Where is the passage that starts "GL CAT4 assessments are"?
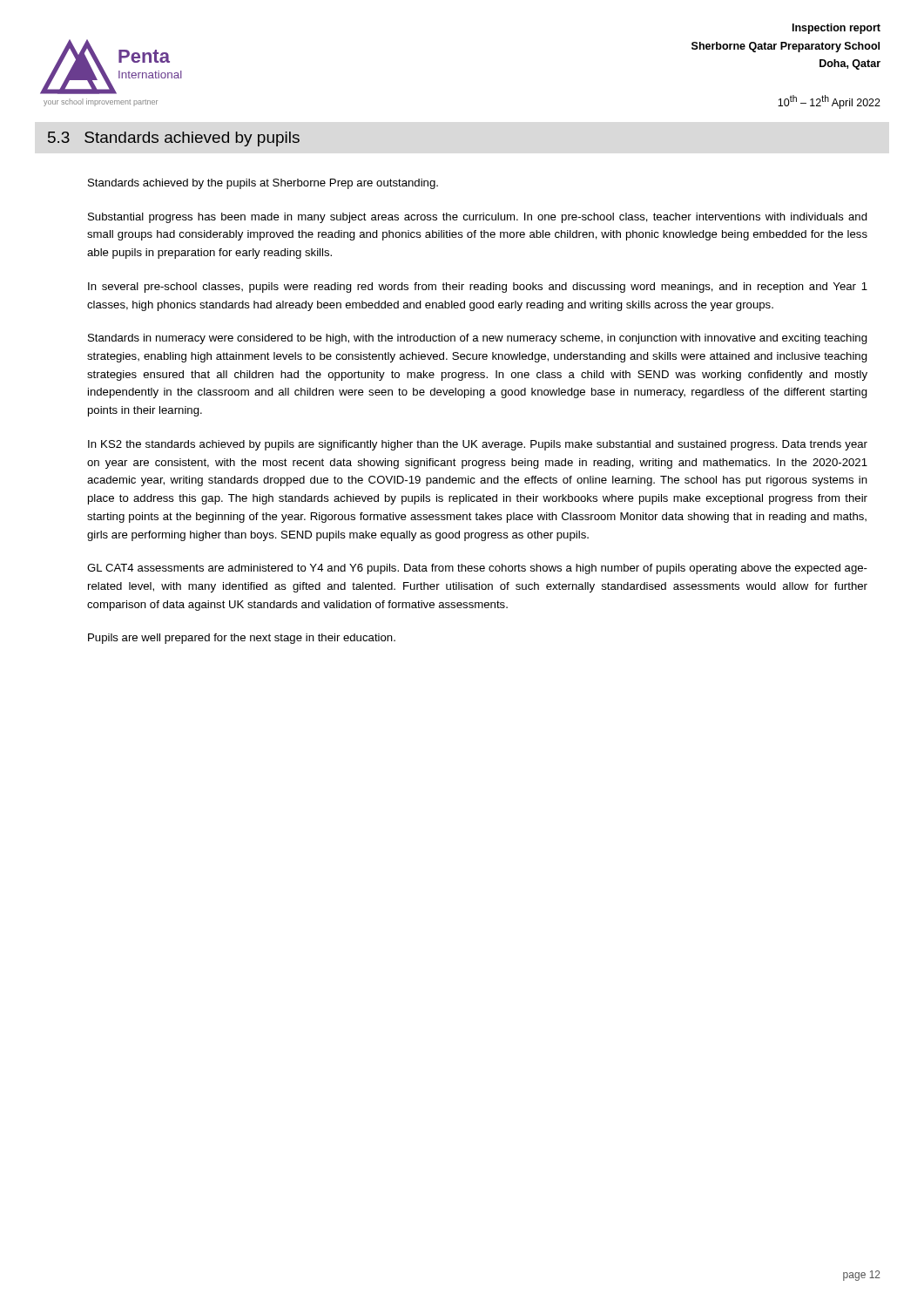The width and height of the screenshot is (924, 1307). (477, 586)
